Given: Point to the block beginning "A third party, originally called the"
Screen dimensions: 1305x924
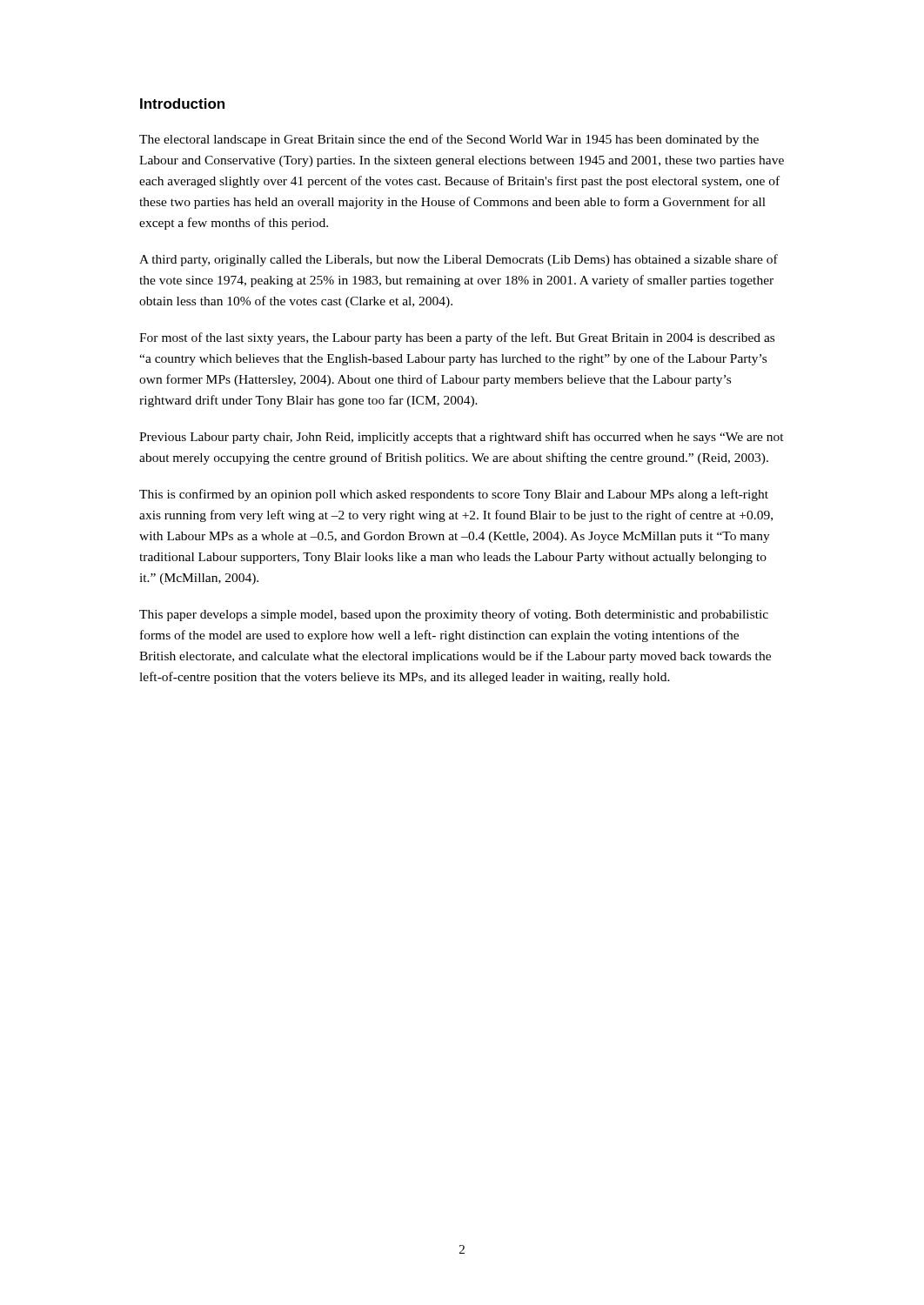Looking at the screenshot, I should (x=458, y=280).
